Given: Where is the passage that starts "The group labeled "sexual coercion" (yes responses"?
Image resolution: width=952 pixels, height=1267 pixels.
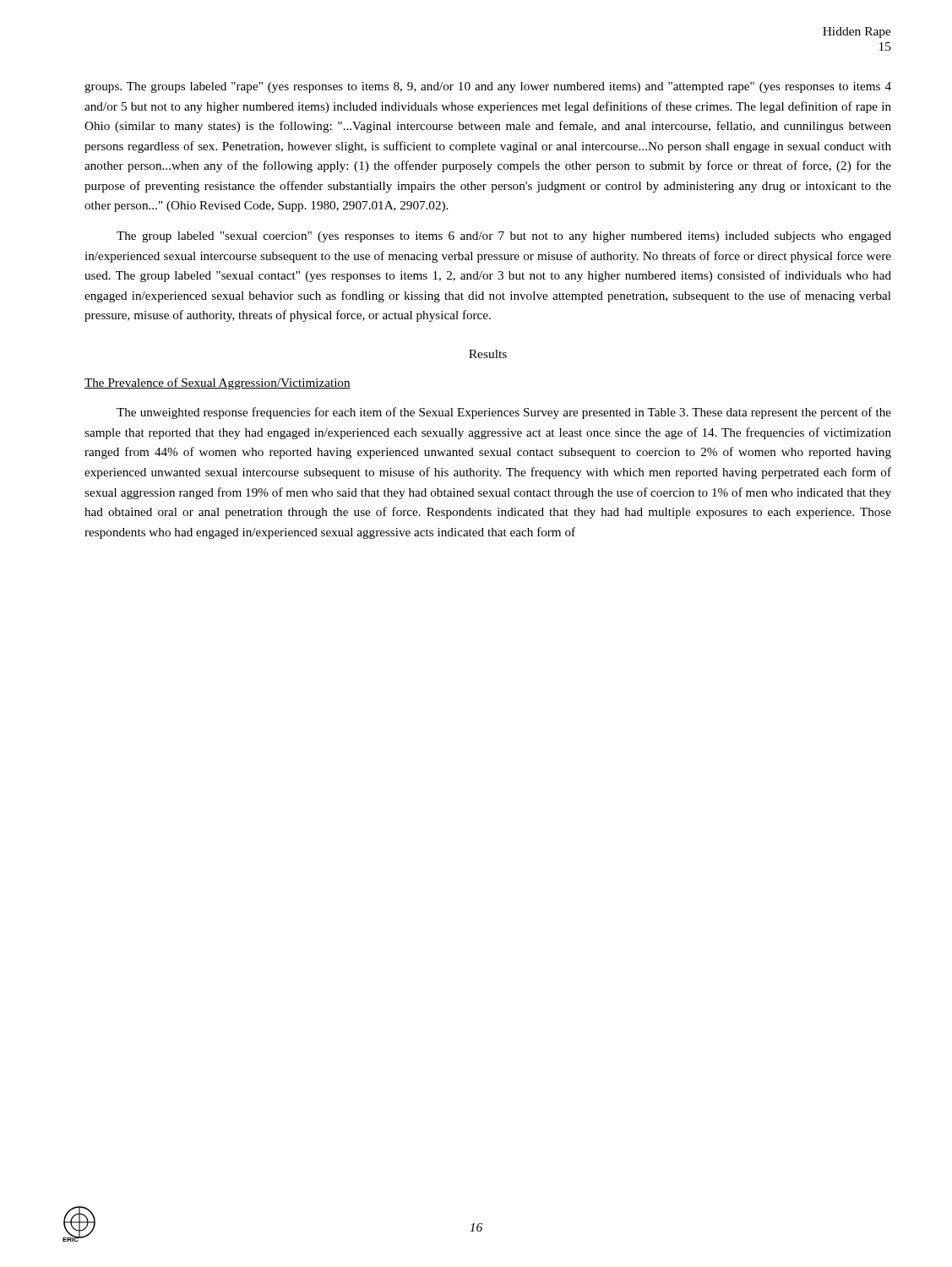Looking at the screenshot, I should [488, 275].
